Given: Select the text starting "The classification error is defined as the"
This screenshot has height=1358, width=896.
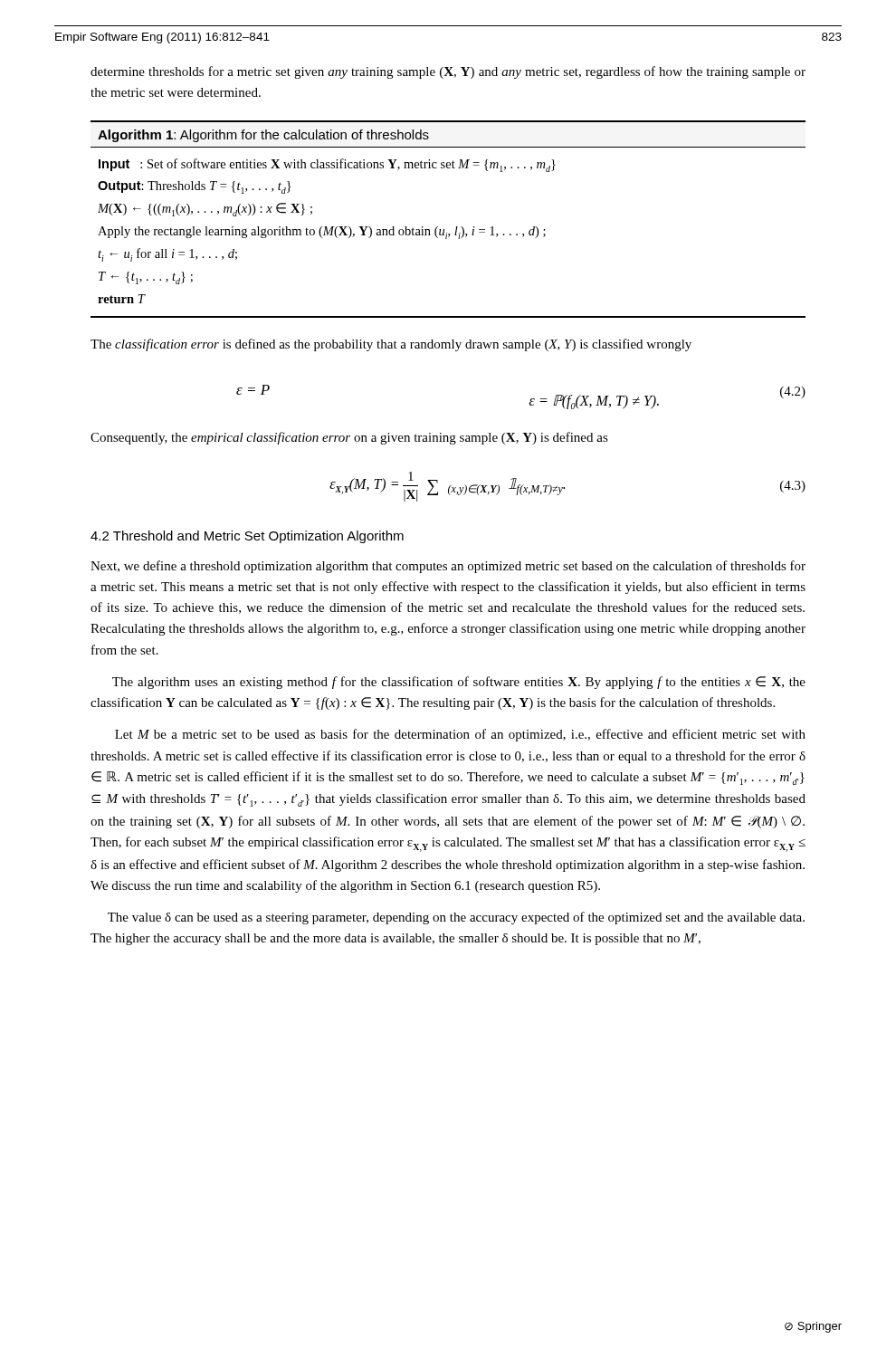Looking at the screenshot, I should tap(391, 344).
